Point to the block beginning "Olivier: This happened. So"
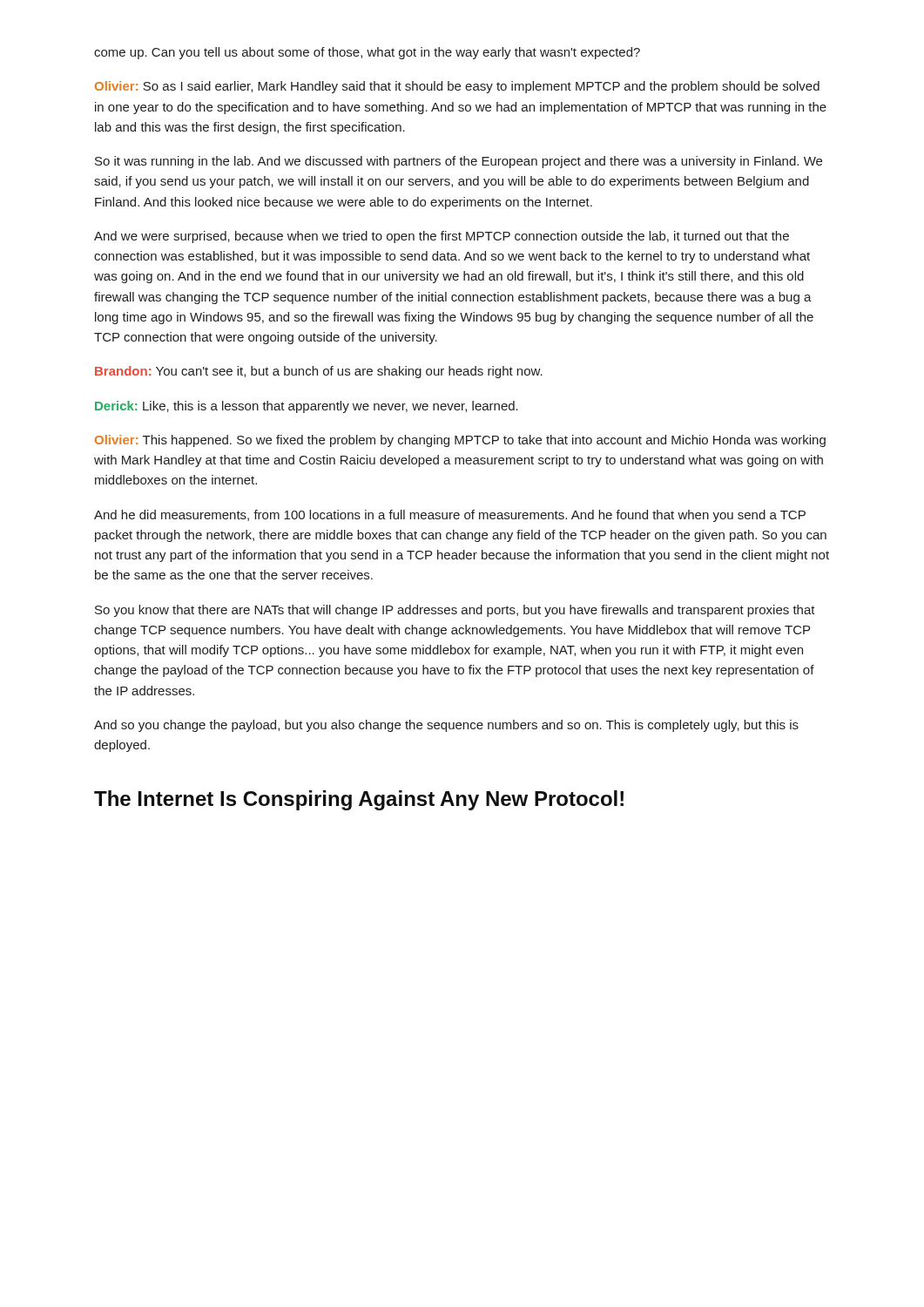The height and width of the screenshot is (1307, 924). (x=462, y=460)
